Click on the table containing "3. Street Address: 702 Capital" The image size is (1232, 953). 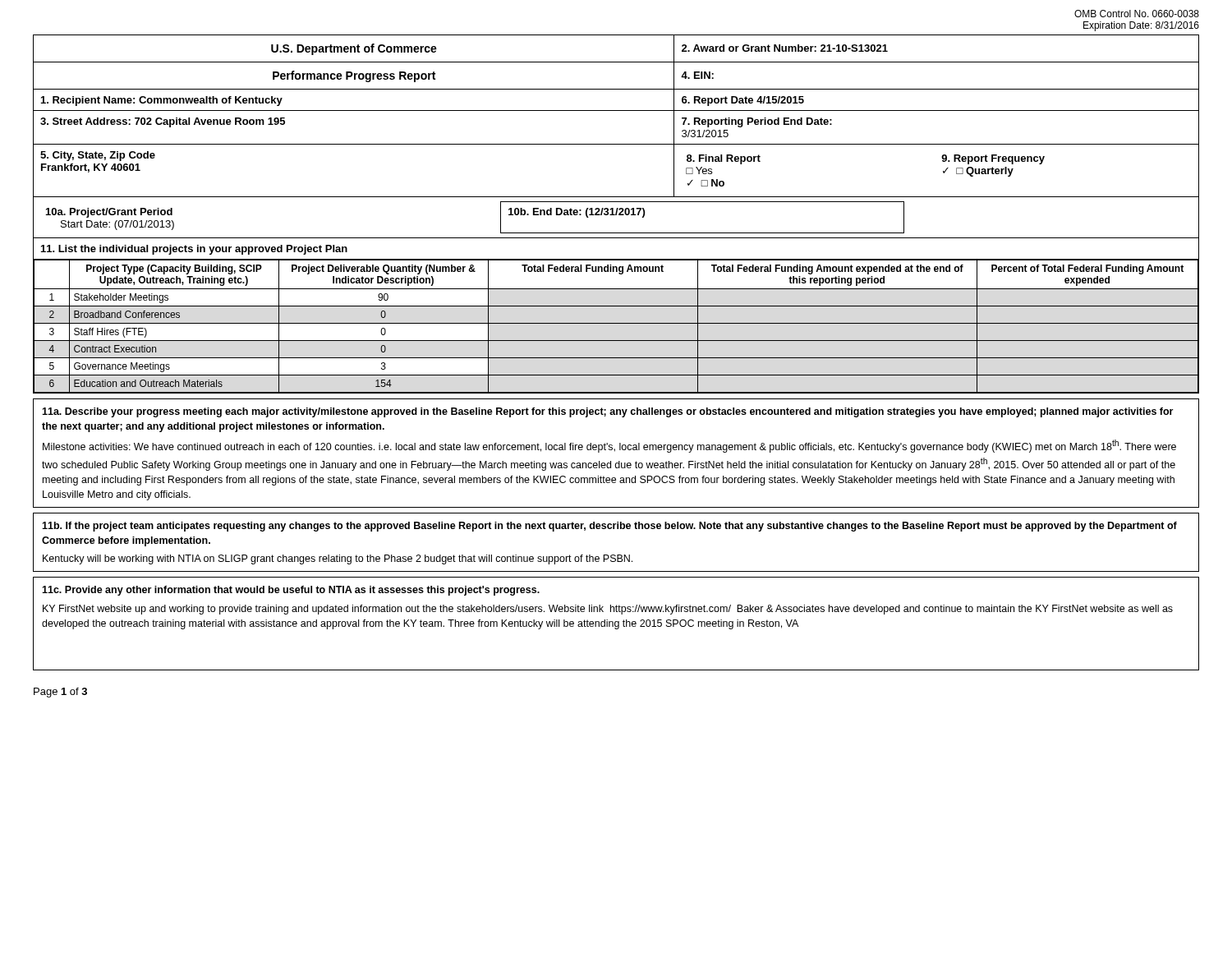[616, 214]
